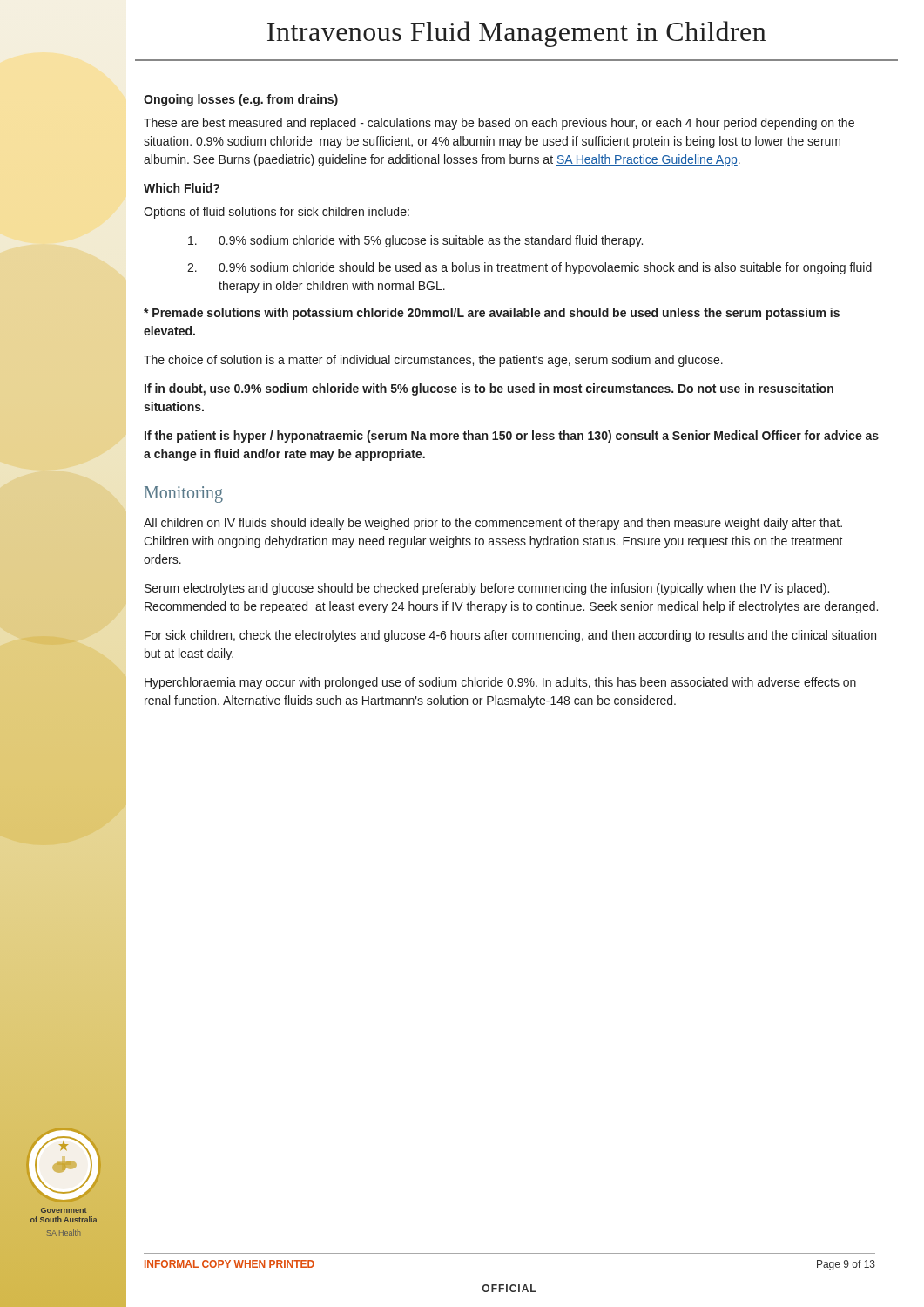The height and width of the screenshot is (1307, 924).
Task: Find the text starting "Serum electrolytes and glucose should be checked preferably"
Action: [x=511, y=597]
